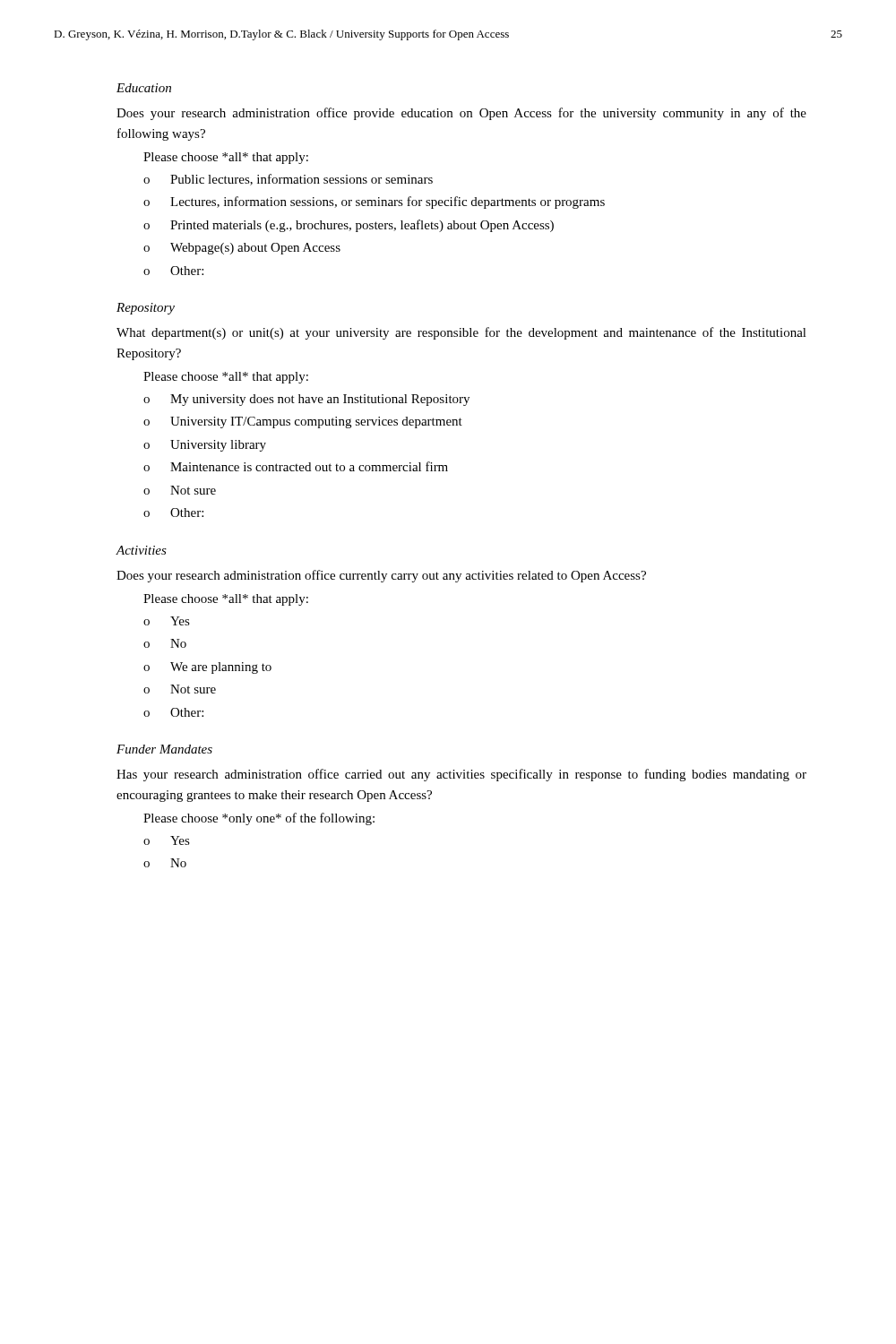Image resolution: width=896 pixels, height=1344 pixels.
Task: Where is the passage that starts "o Maintenance is contracted out to a"?
Action: [x=296, y=466]
